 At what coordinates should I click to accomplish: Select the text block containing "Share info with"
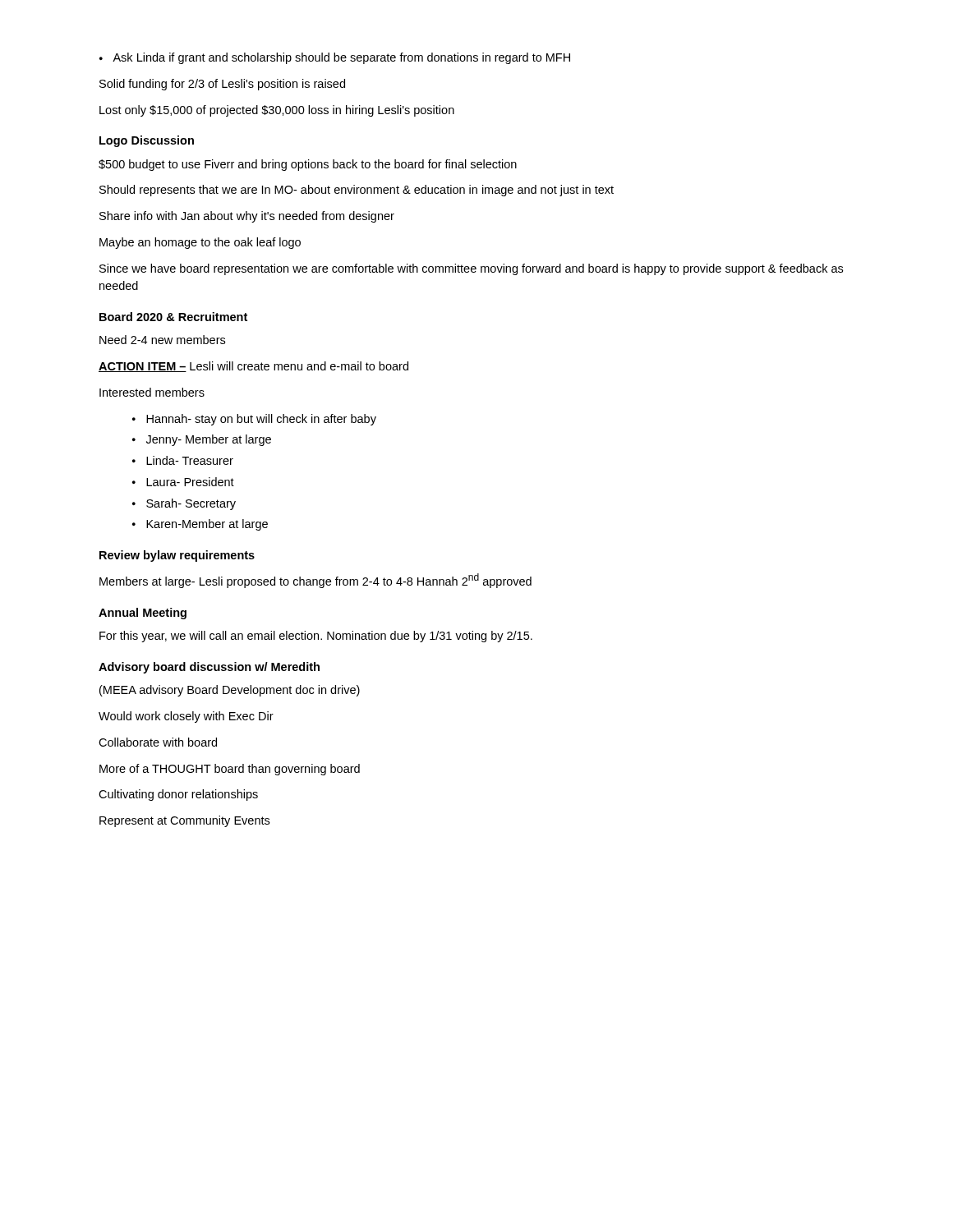click(x=246, y=216)
